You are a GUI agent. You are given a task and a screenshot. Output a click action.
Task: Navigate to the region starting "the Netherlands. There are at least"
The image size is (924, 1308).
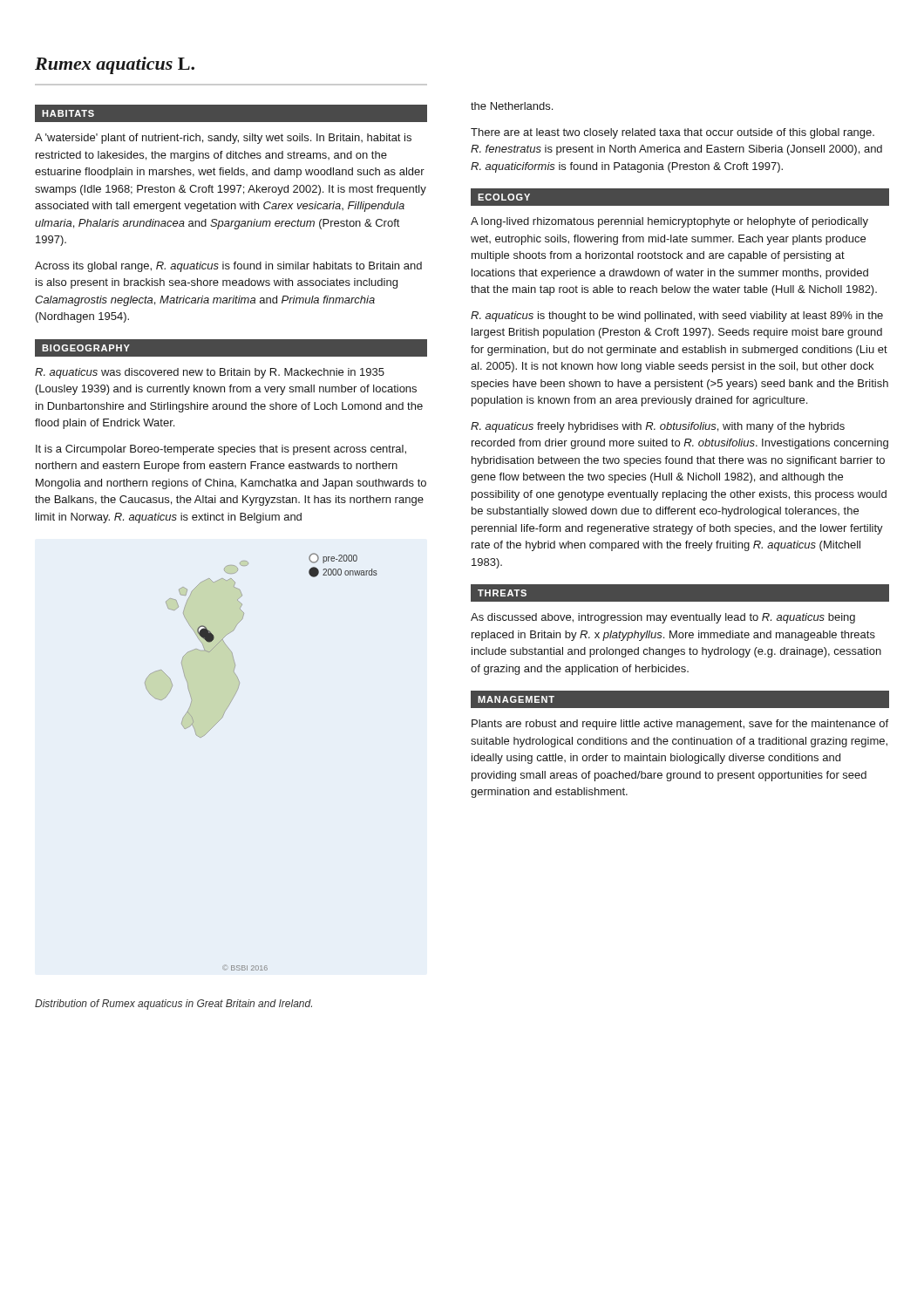[x=680, y=136]
